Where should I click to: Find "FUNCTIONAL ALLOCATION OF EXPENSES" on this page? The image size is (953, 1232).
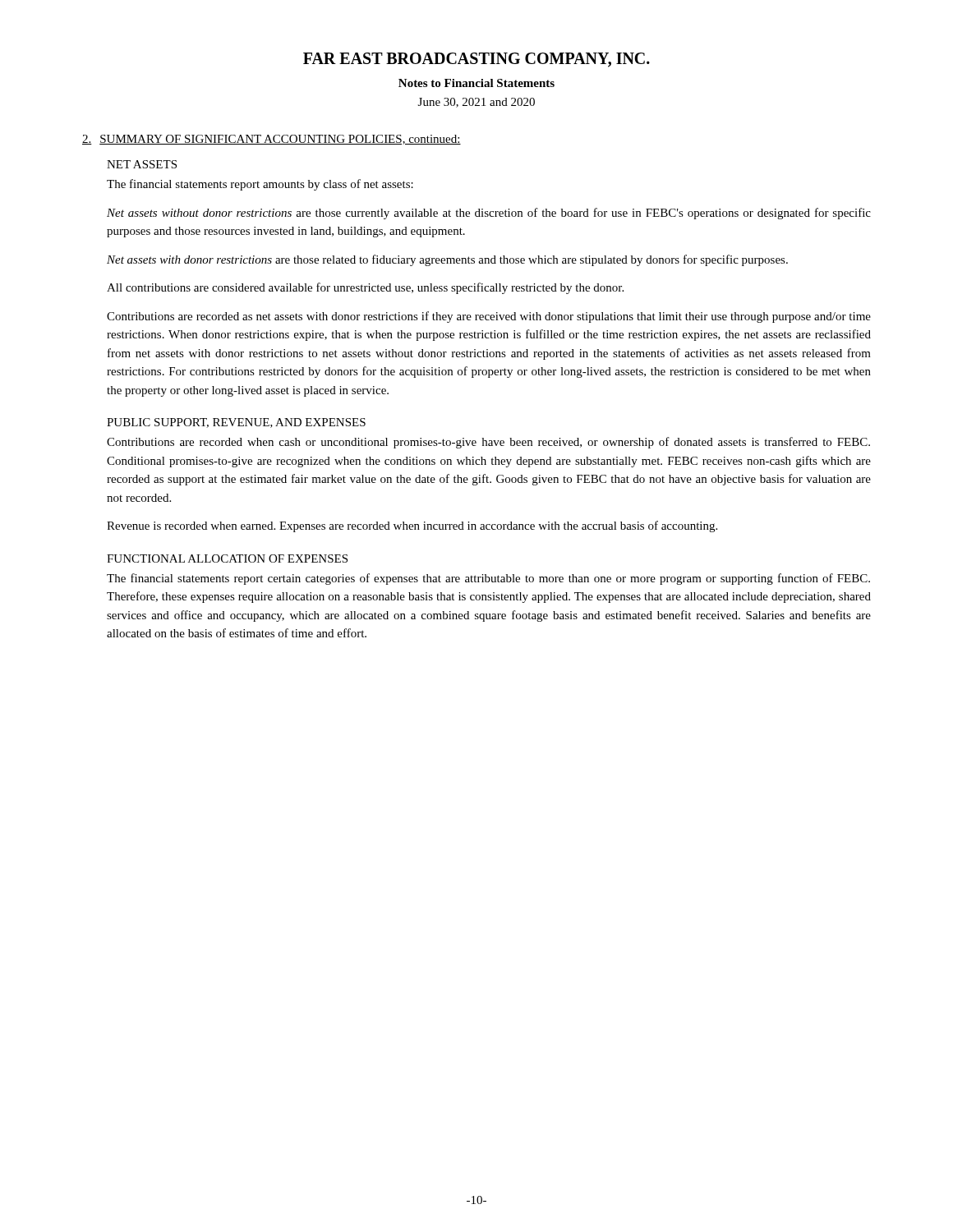pyautogui.click(x=228, y=558)
